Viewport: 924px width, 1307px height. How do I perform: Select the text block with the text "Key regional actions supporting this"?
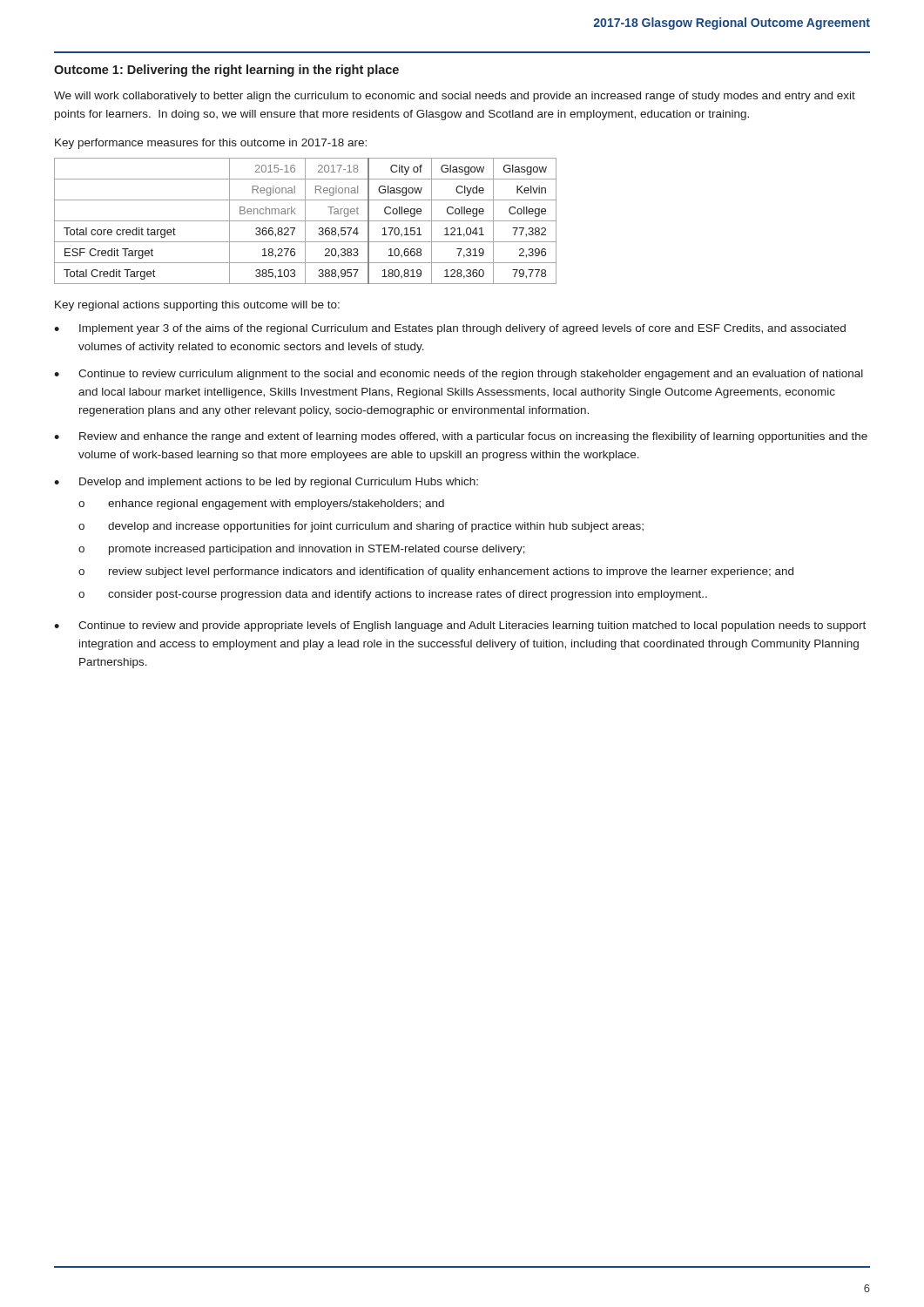tap(197, 304)
